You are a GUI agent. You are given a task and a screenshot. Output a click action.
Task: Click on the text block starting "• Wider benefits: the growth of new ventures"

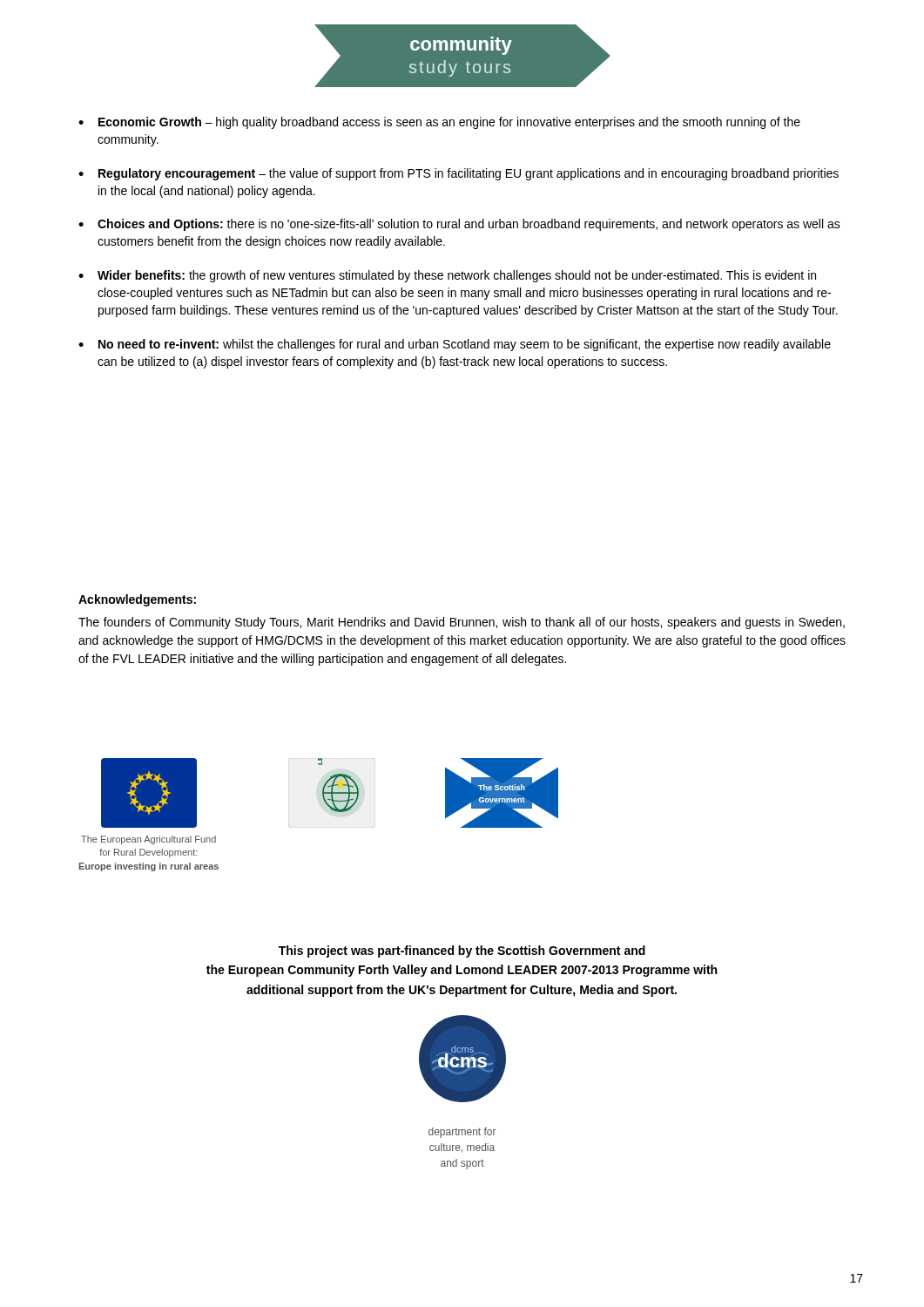pyautogui.click(x=462, y=293)
